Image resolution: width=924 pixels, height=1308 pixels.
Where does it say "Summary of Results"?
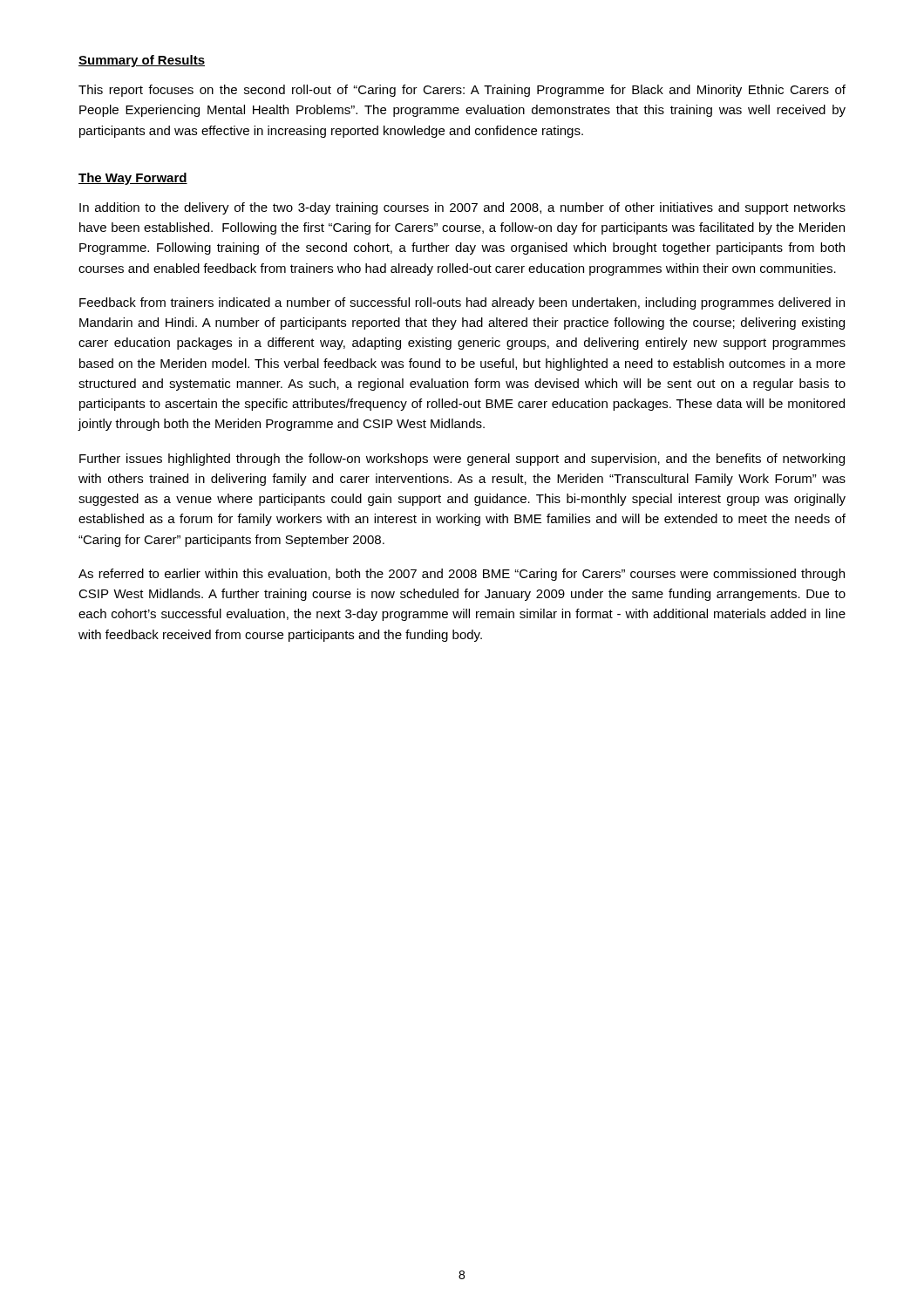tap(142, 60)
